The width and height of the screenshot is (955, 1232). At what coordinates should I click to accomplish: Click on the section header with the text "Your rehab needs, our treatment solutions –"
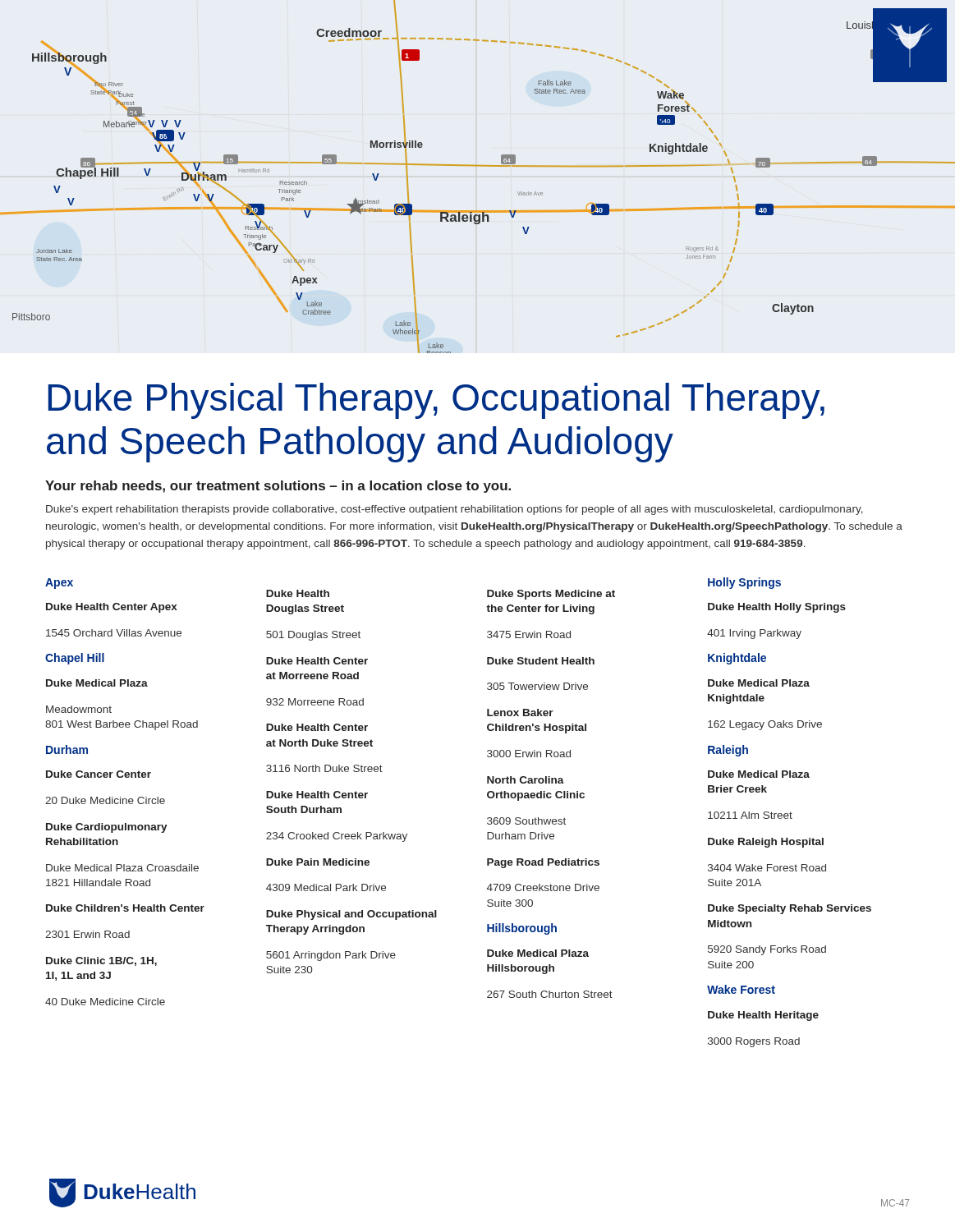478,486
